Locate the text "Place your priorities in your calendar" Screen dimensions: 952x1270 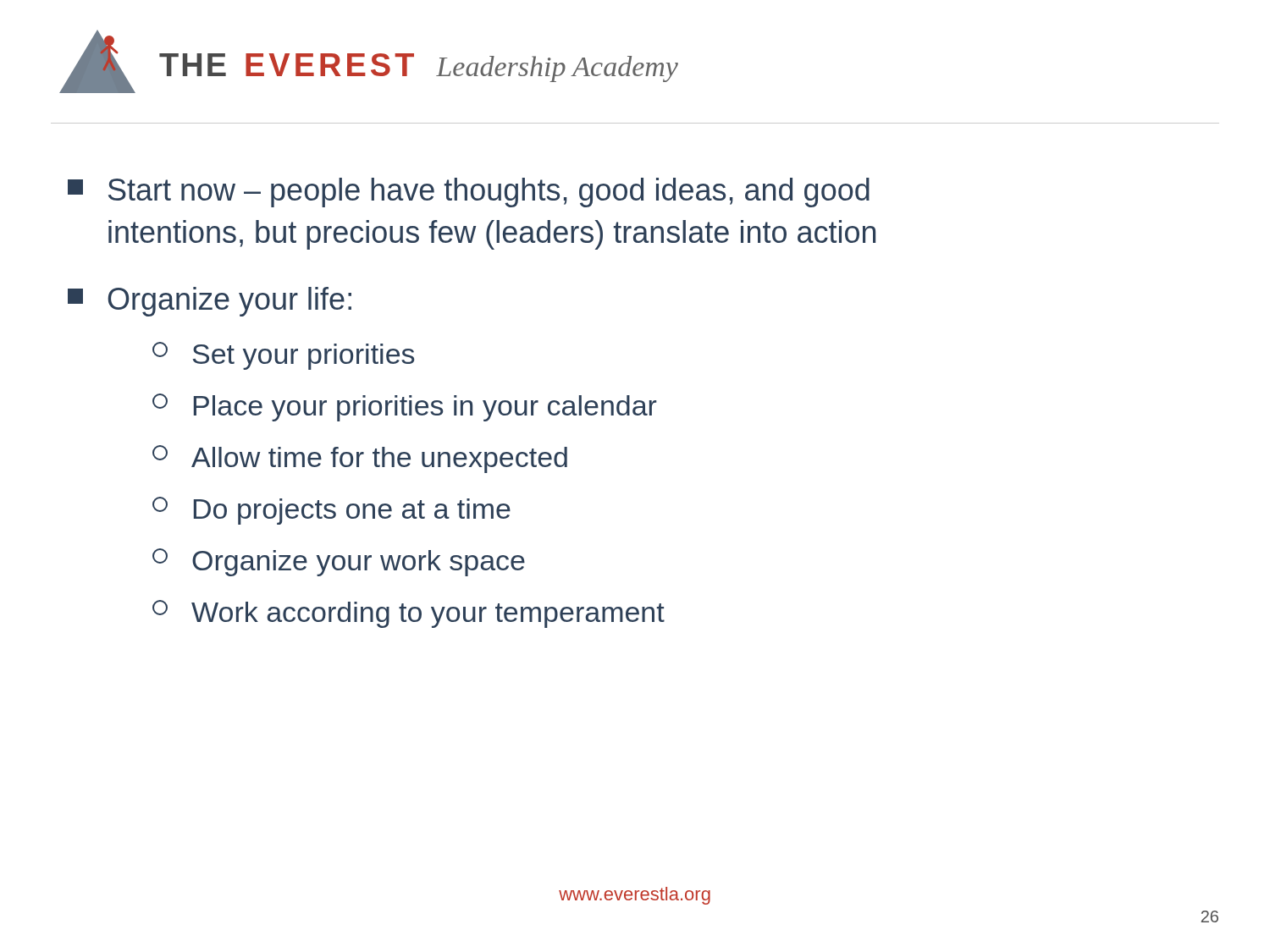coord(405,406)
